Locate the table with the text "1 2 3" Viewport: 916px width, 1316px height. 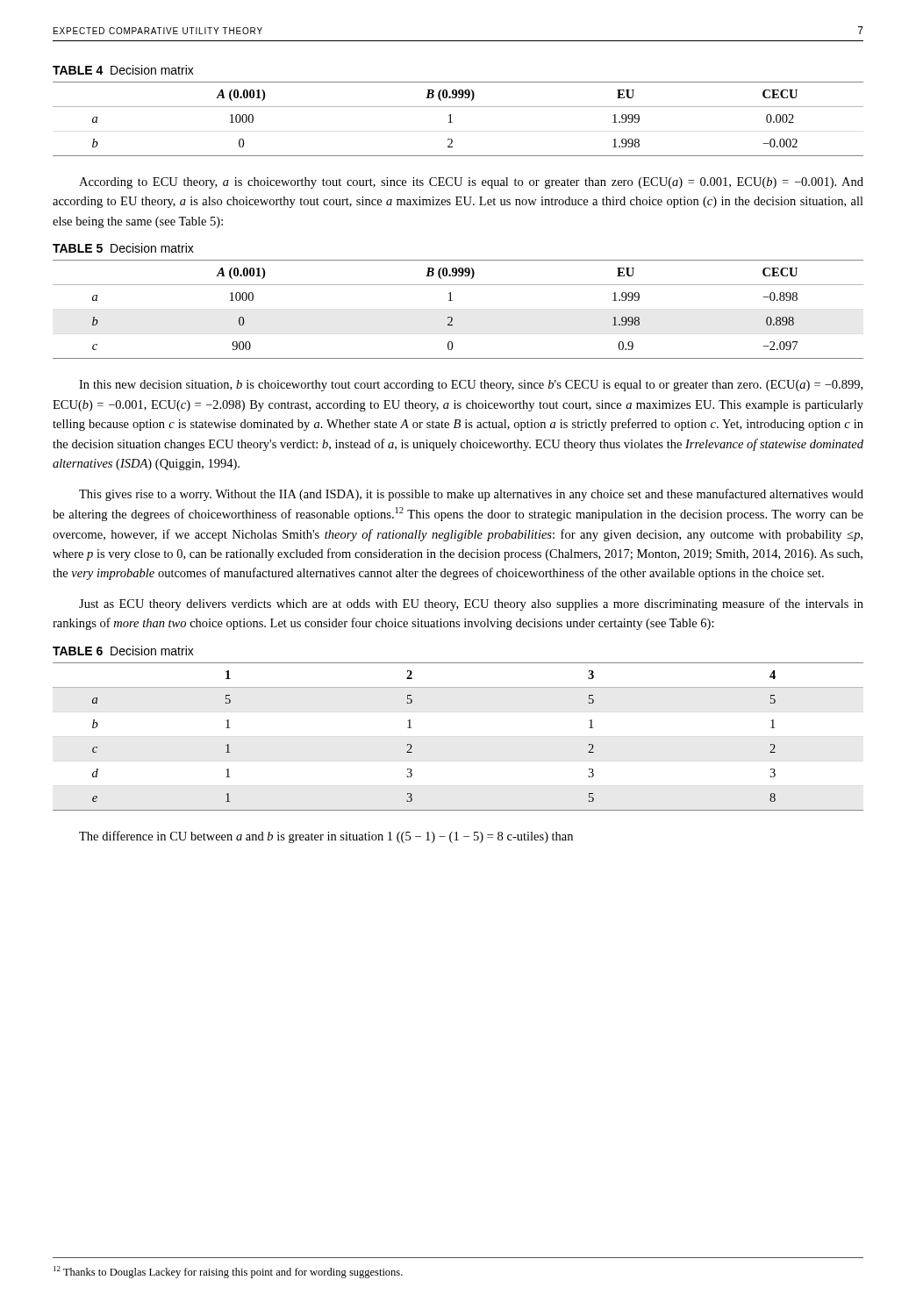pos(458,736)
